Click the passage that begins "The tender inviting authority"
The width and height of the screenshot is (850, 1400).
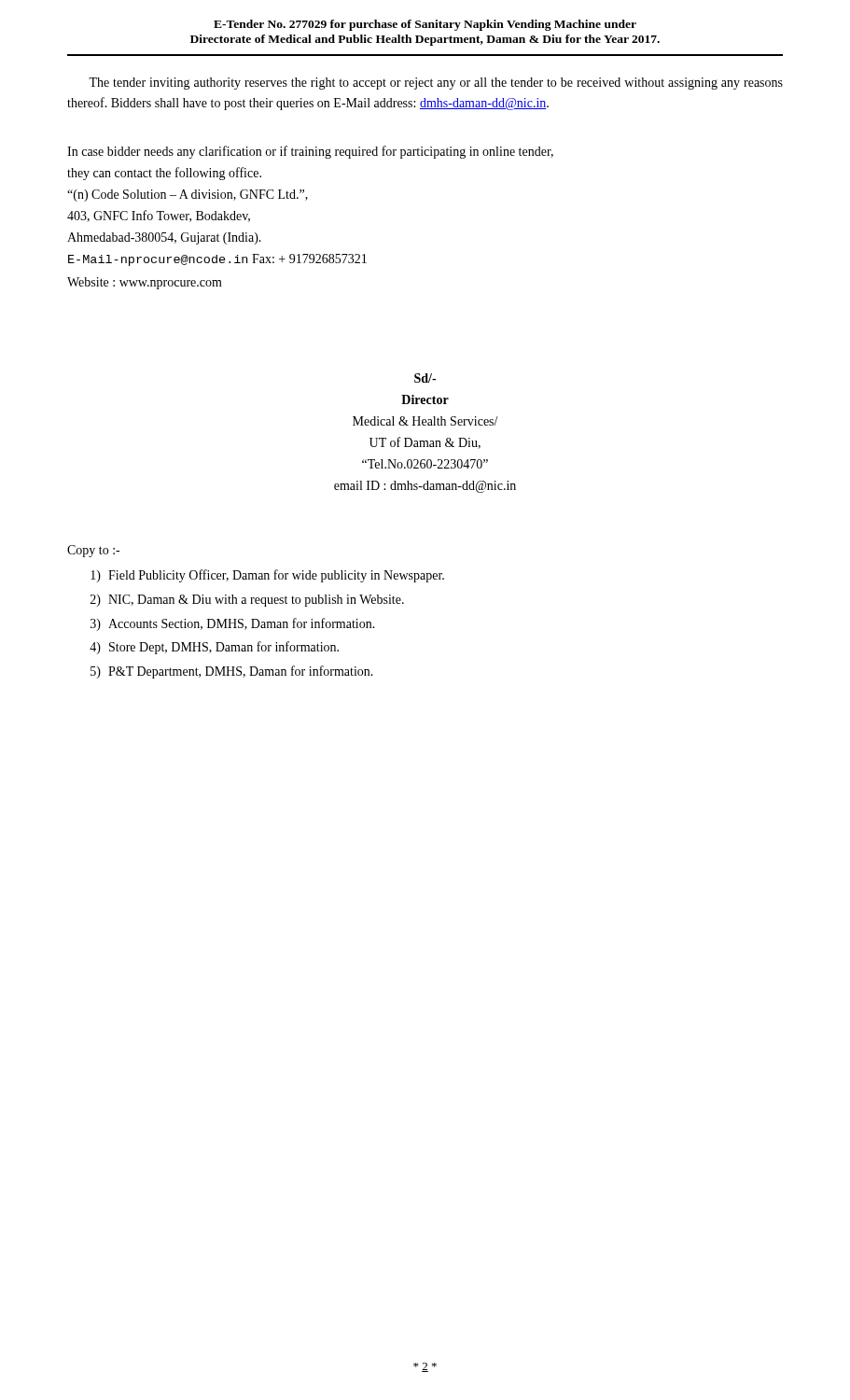(425, 93)
